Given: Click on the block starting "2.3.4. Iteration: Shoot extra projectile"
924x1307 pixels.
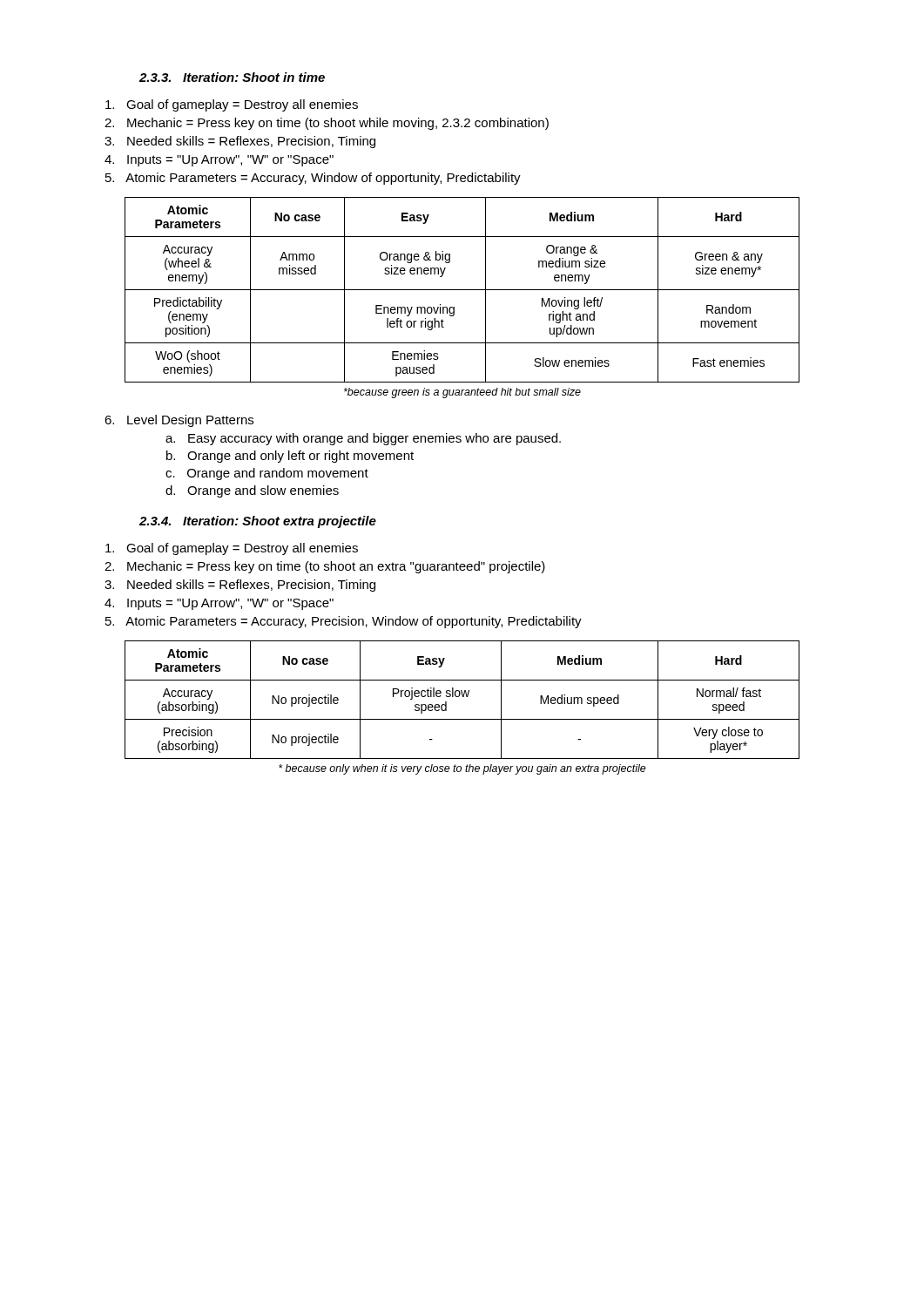Looking at the screenshot, I should (258, 521).
